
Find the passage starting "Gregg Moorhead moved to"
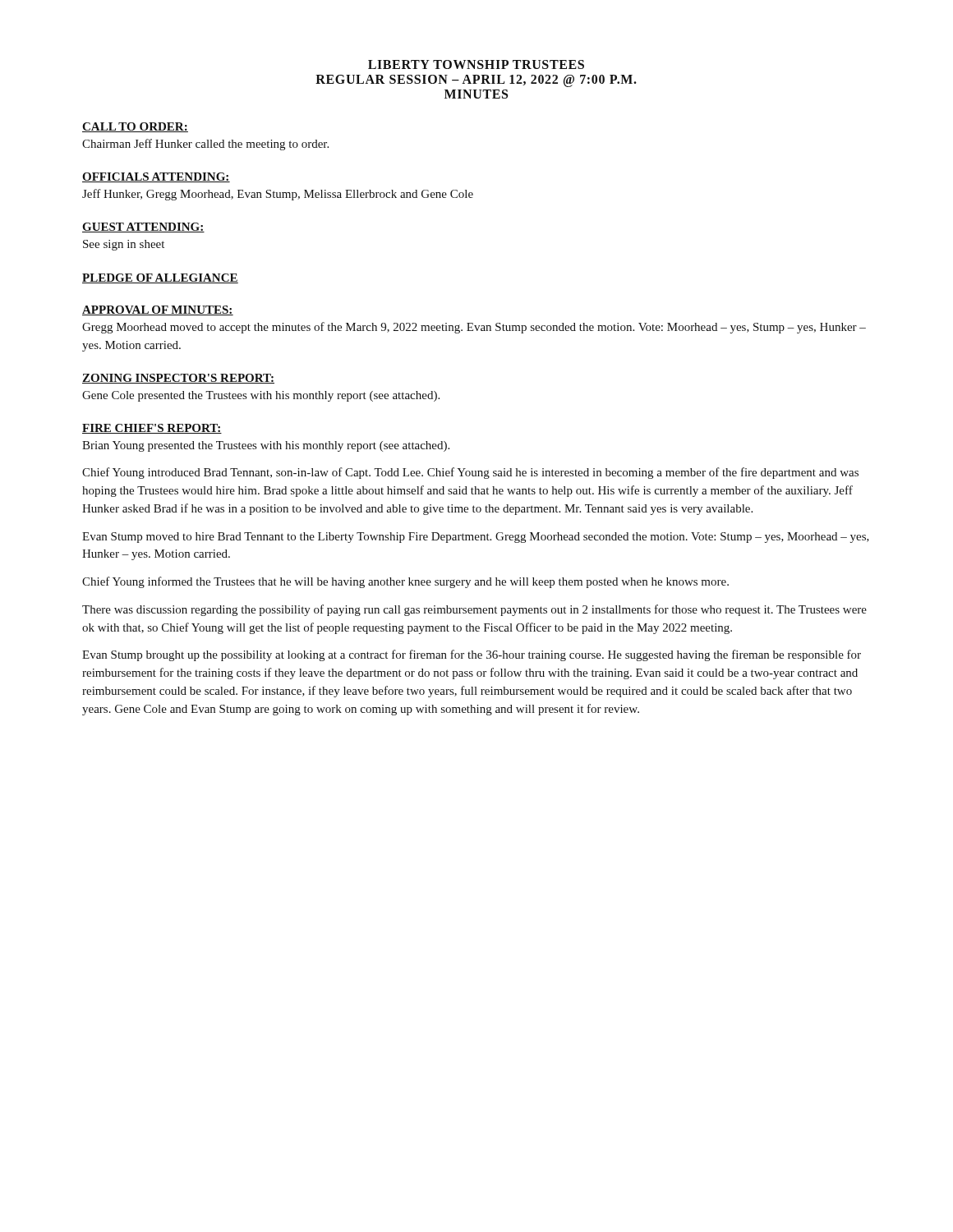click(x=474, y=336)
